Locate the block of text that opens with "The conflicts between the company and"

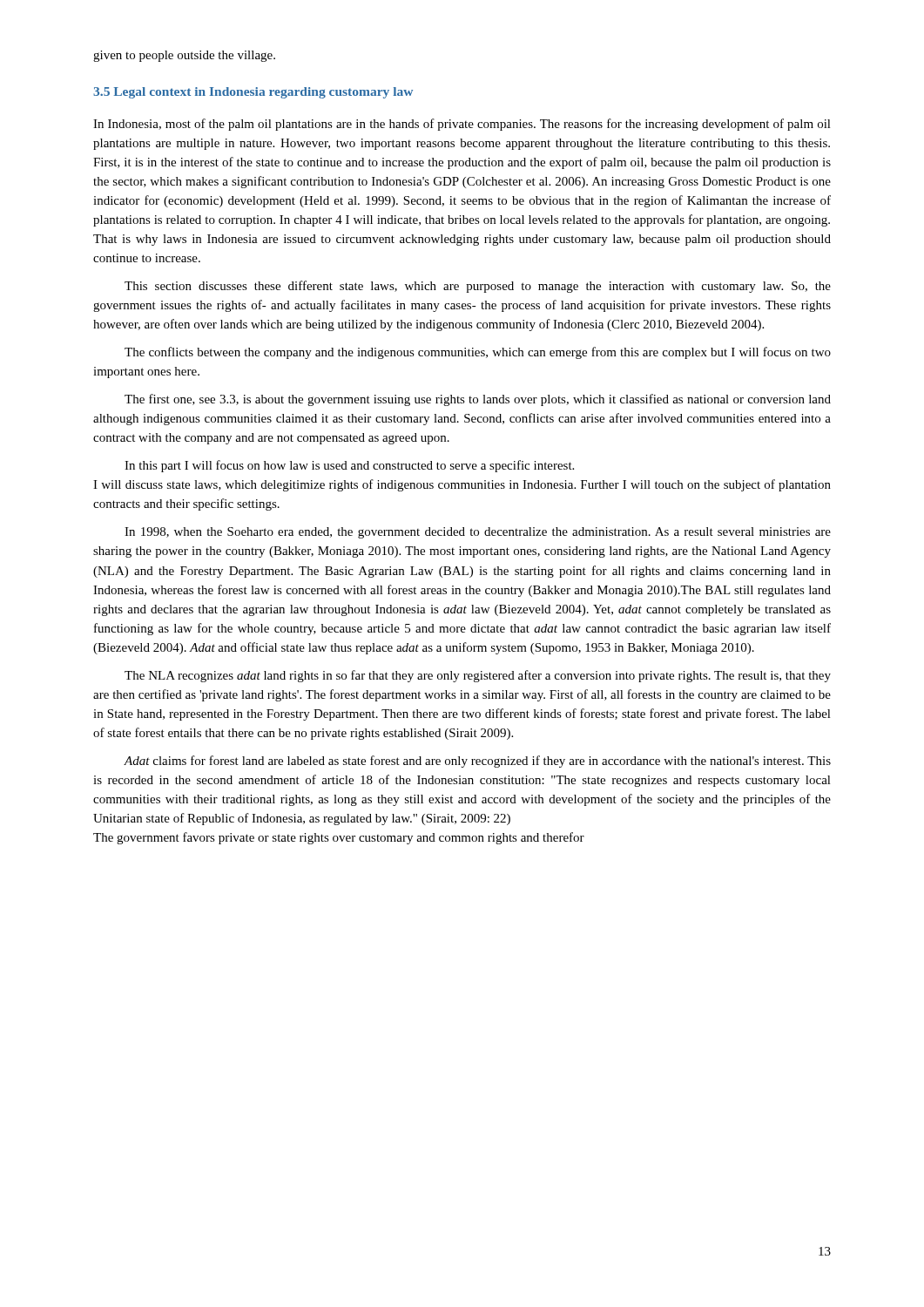[462, 362]
